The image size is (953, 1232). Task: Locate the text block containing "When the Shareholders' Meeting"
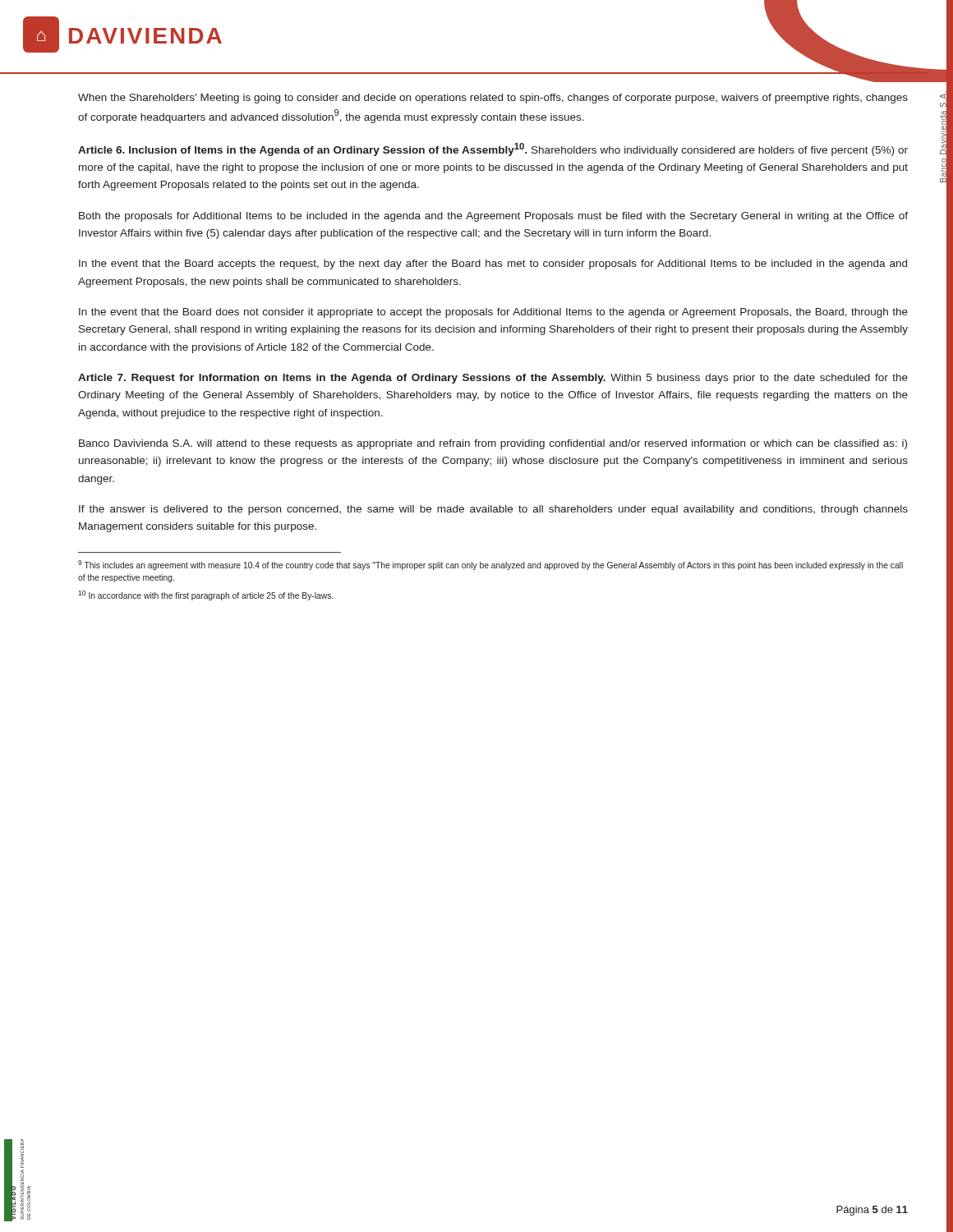tap(493, 107)
